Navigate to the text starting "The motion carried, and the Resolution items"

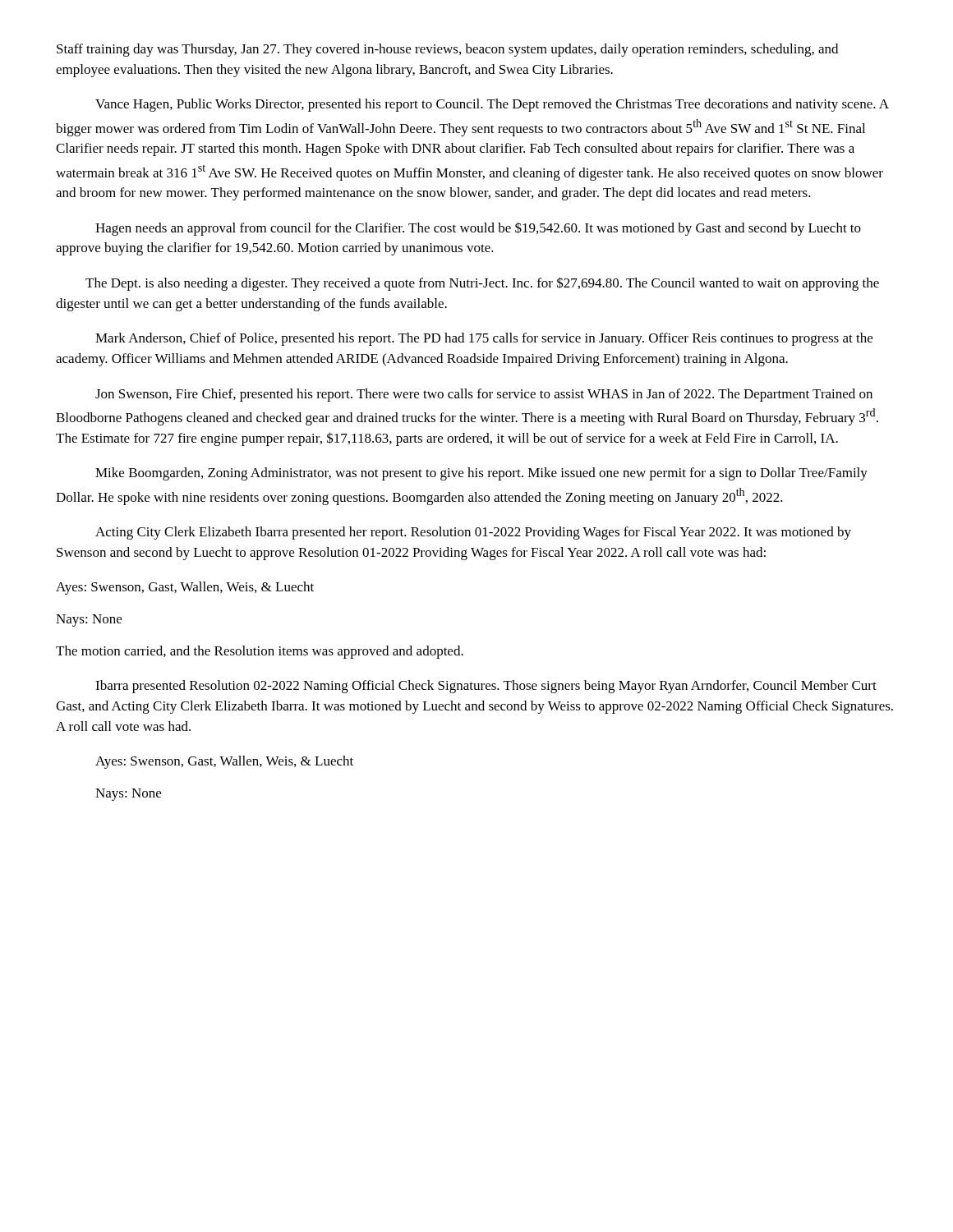(x=260, y=651)
